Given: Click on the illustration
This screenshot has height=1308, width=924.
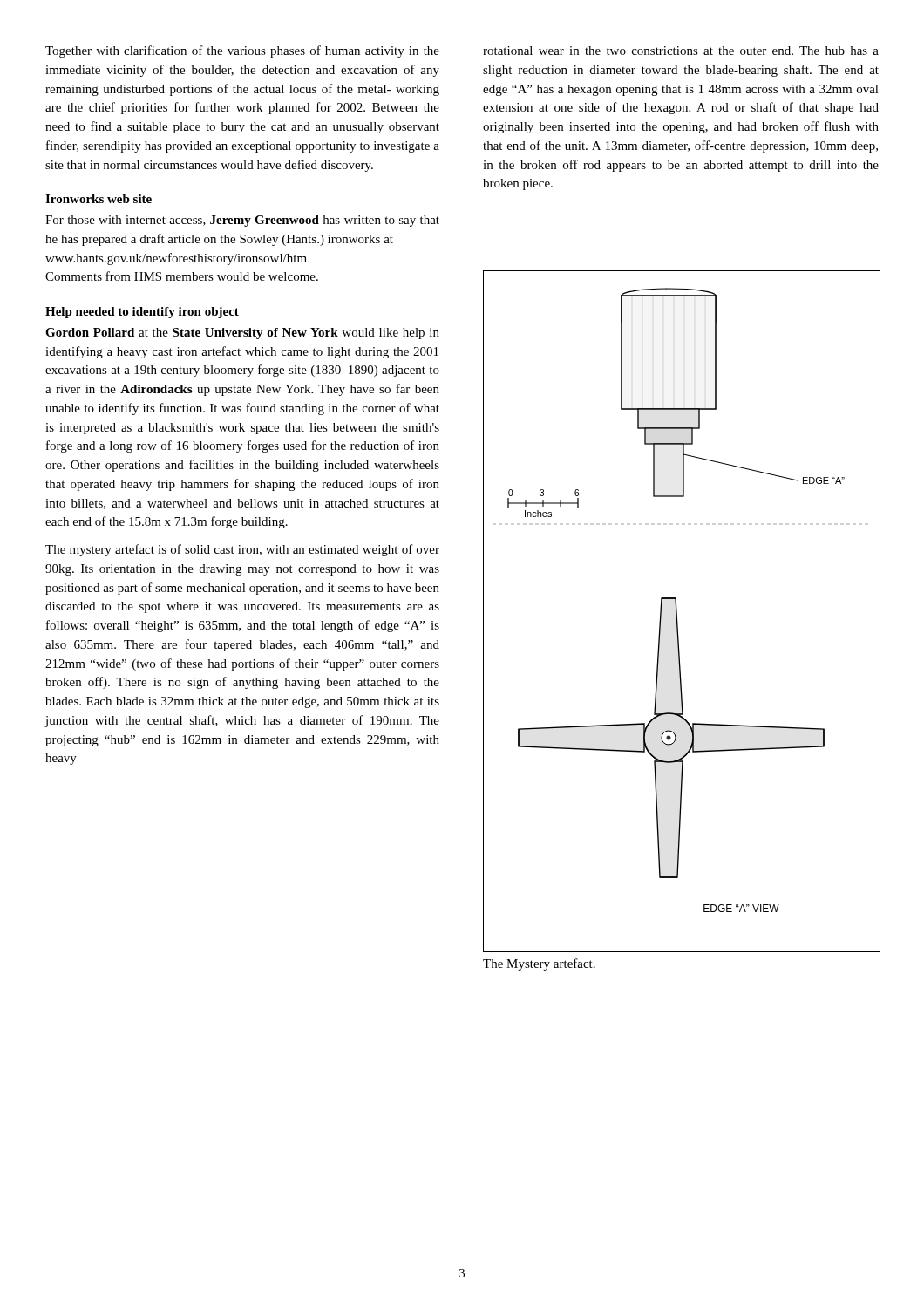Looking at the screenshot, I should [682, 611].
